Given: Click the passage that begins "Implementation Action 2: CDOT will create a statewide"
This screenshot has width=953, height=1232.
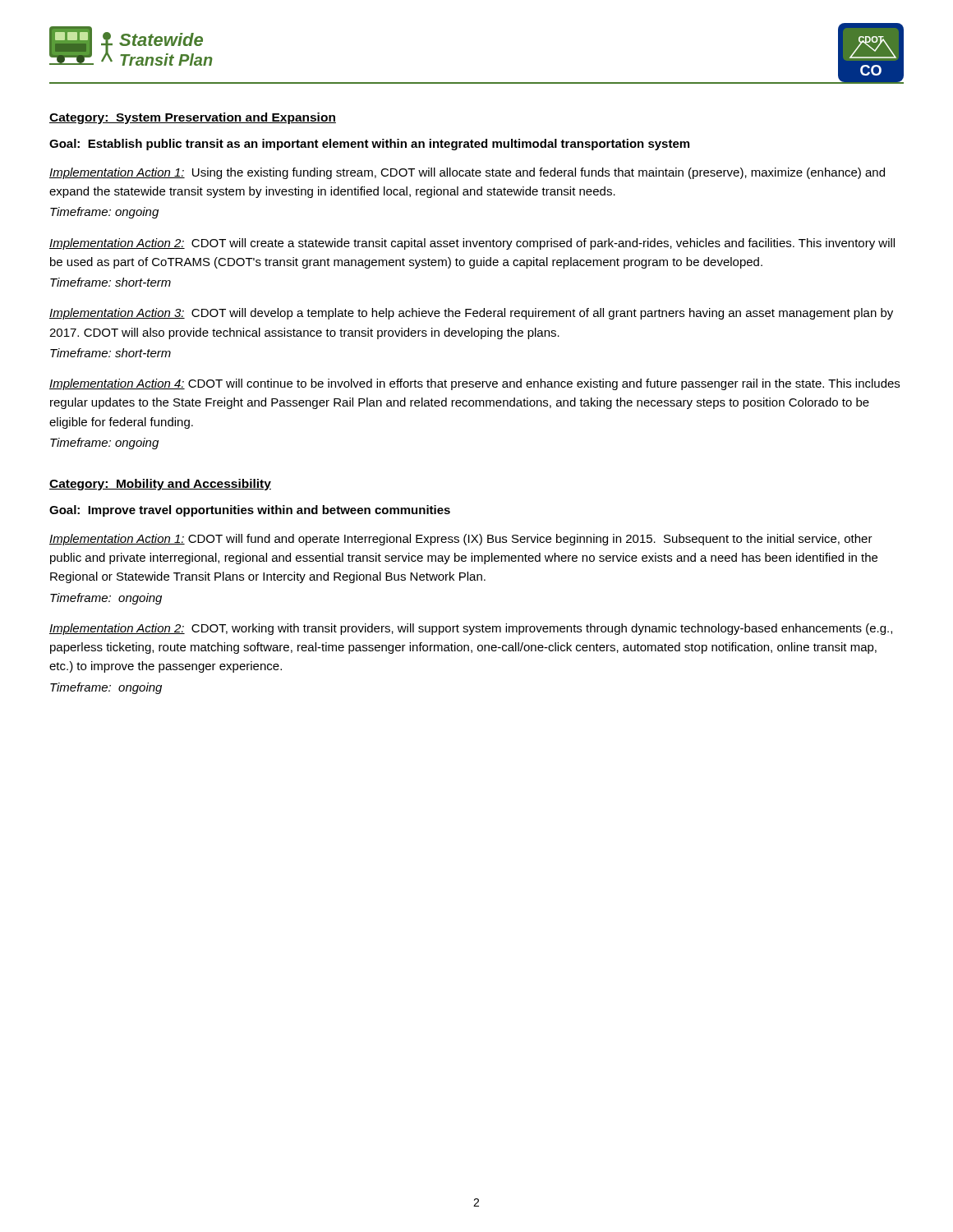Looking at the screenshot, I should point(476,264).
